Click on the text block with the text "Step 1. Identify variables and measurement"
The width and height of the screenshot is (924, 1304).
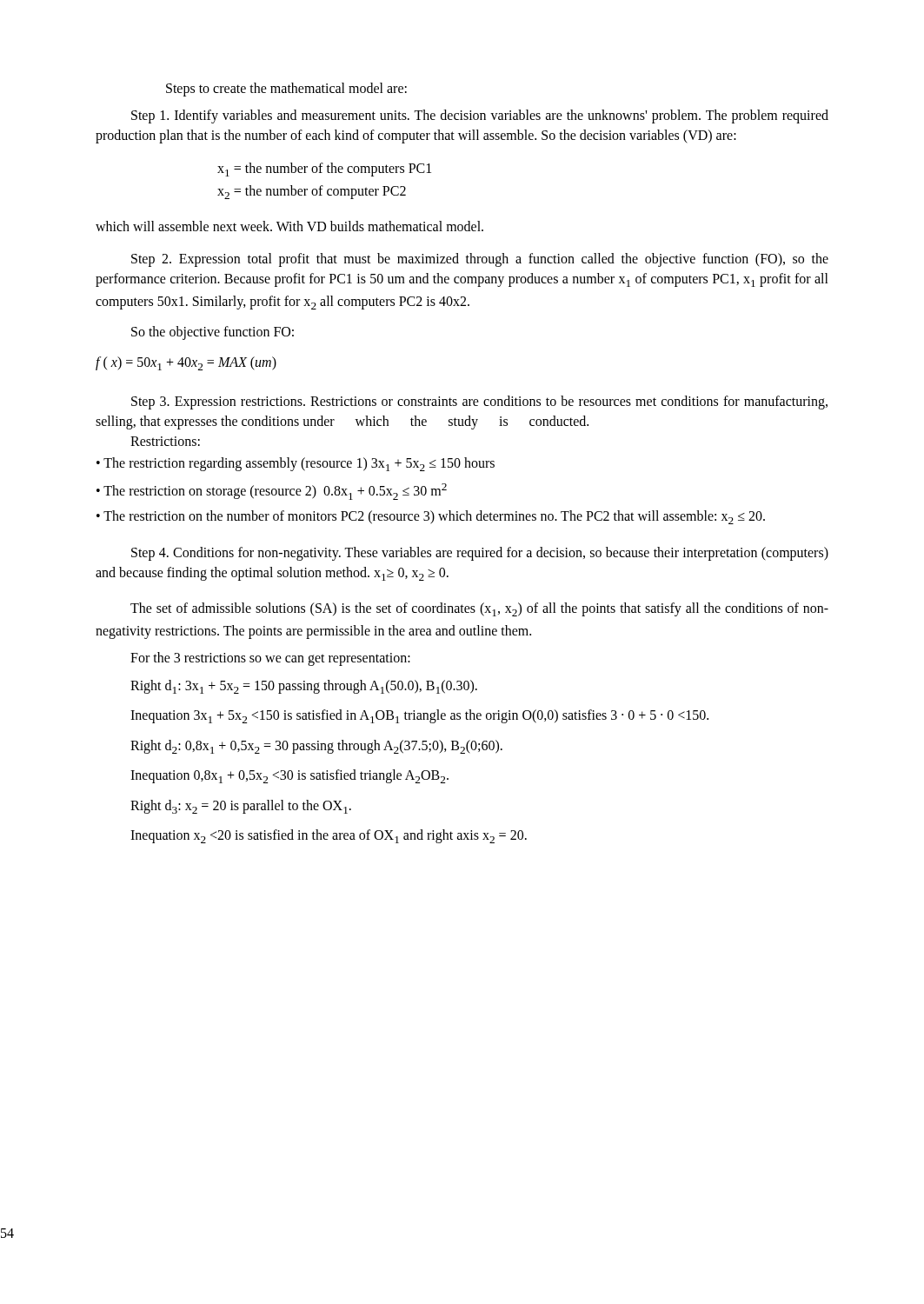pyautogui.click(x=462, y=126)
